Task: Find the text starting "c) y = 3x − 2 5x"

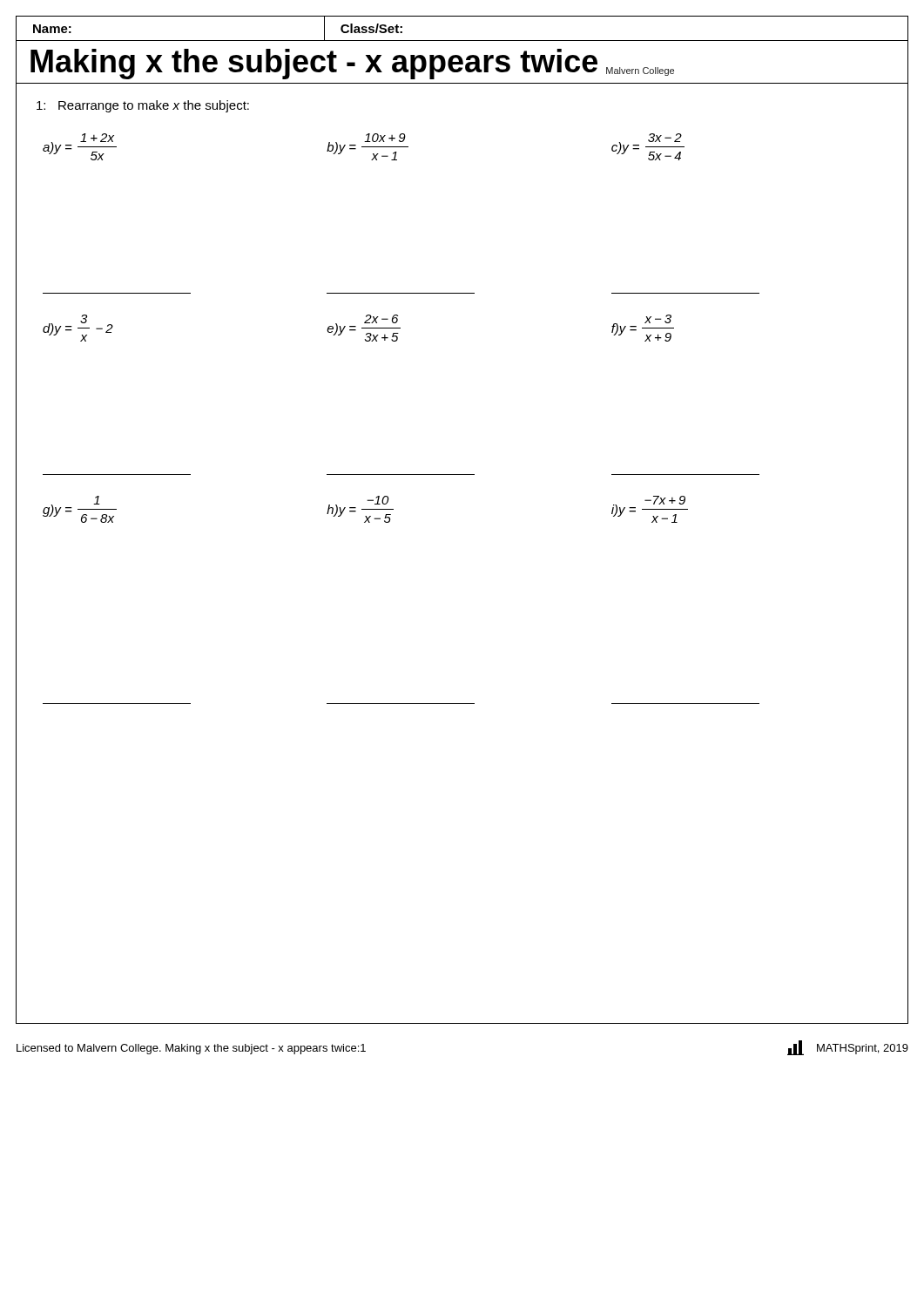Action: (x=649, y=147)
